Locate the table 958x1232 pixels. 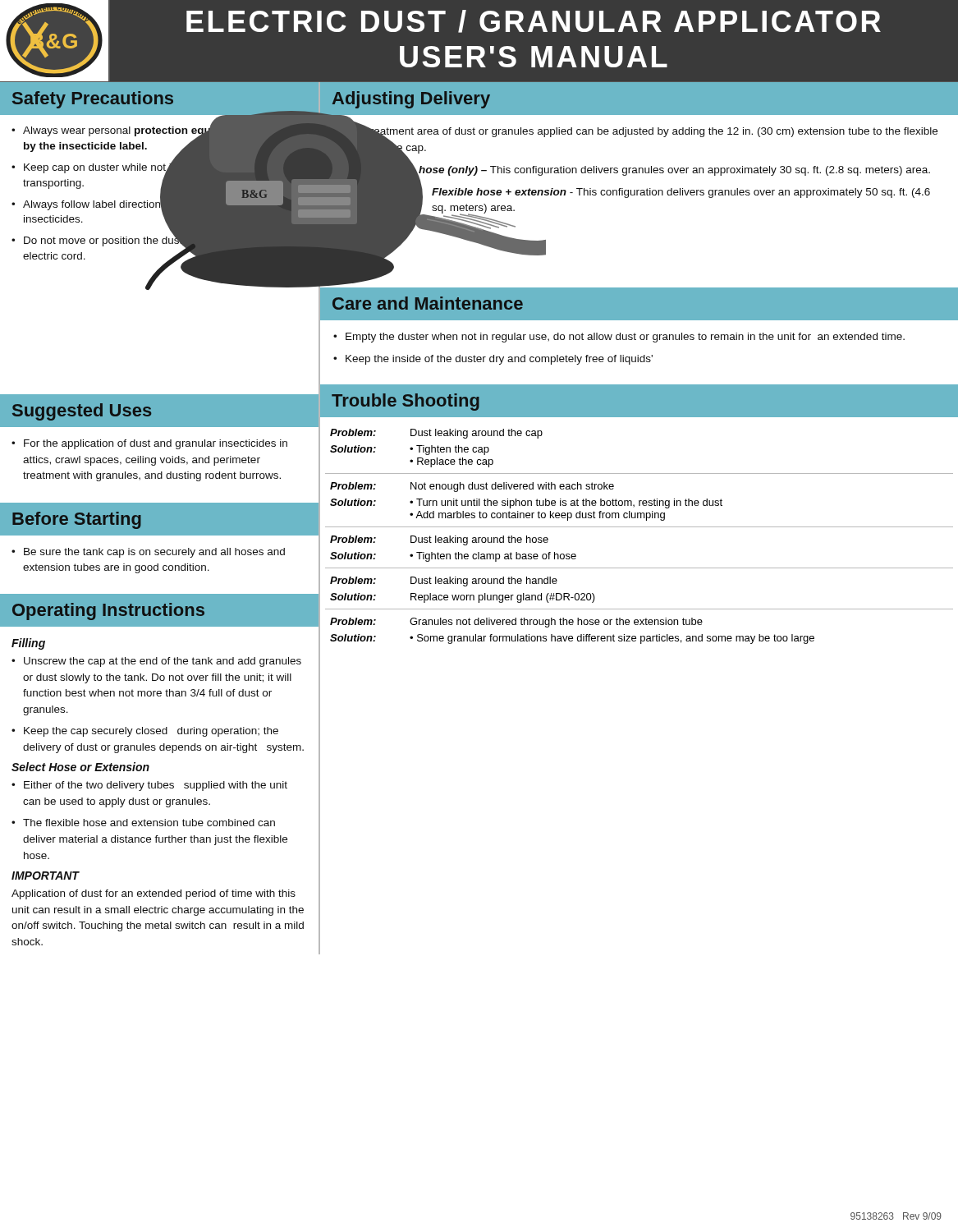[639, 535]
